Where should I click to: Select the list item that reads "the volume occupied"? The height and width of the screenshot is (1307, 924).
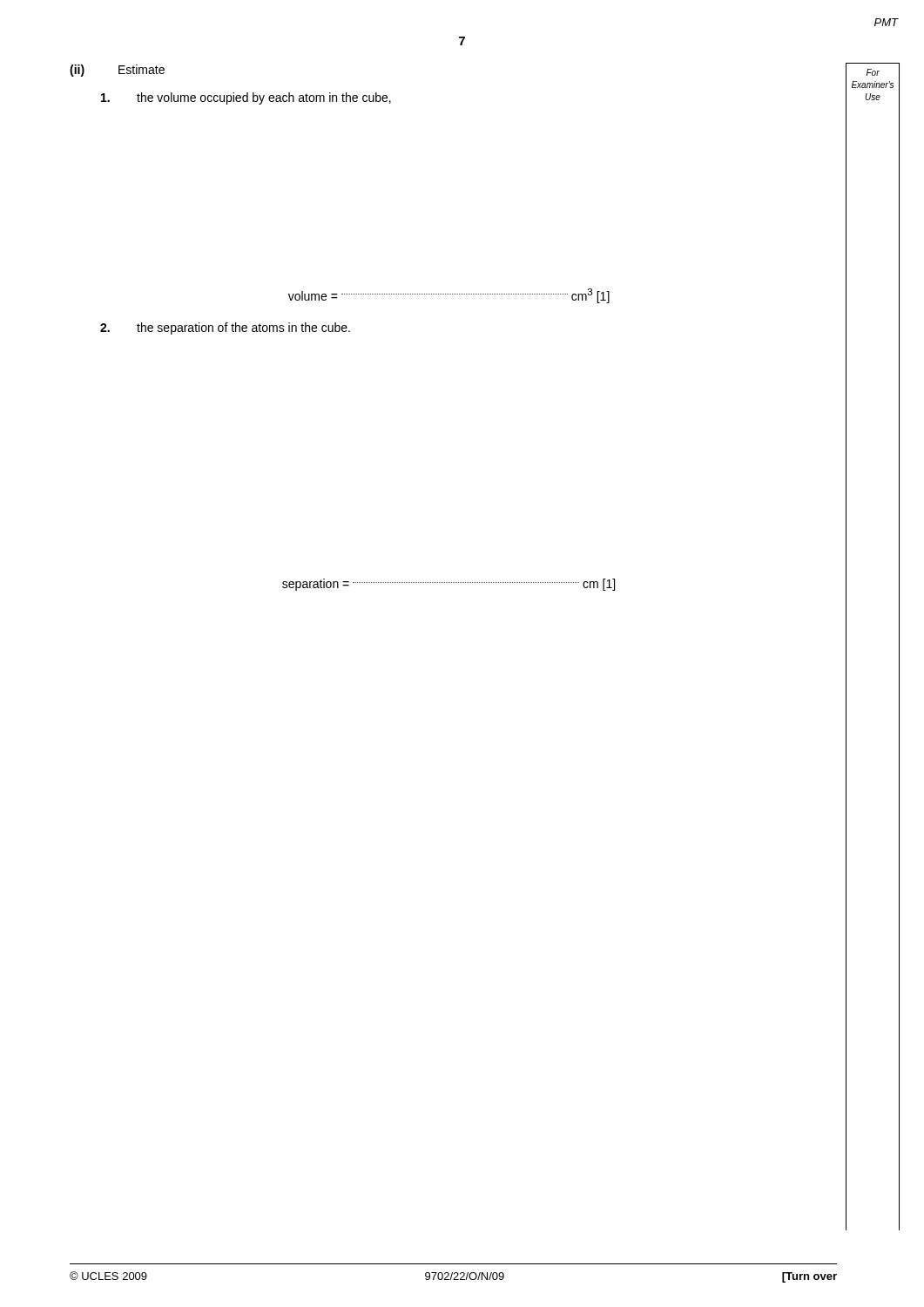[x=246, y=98]
